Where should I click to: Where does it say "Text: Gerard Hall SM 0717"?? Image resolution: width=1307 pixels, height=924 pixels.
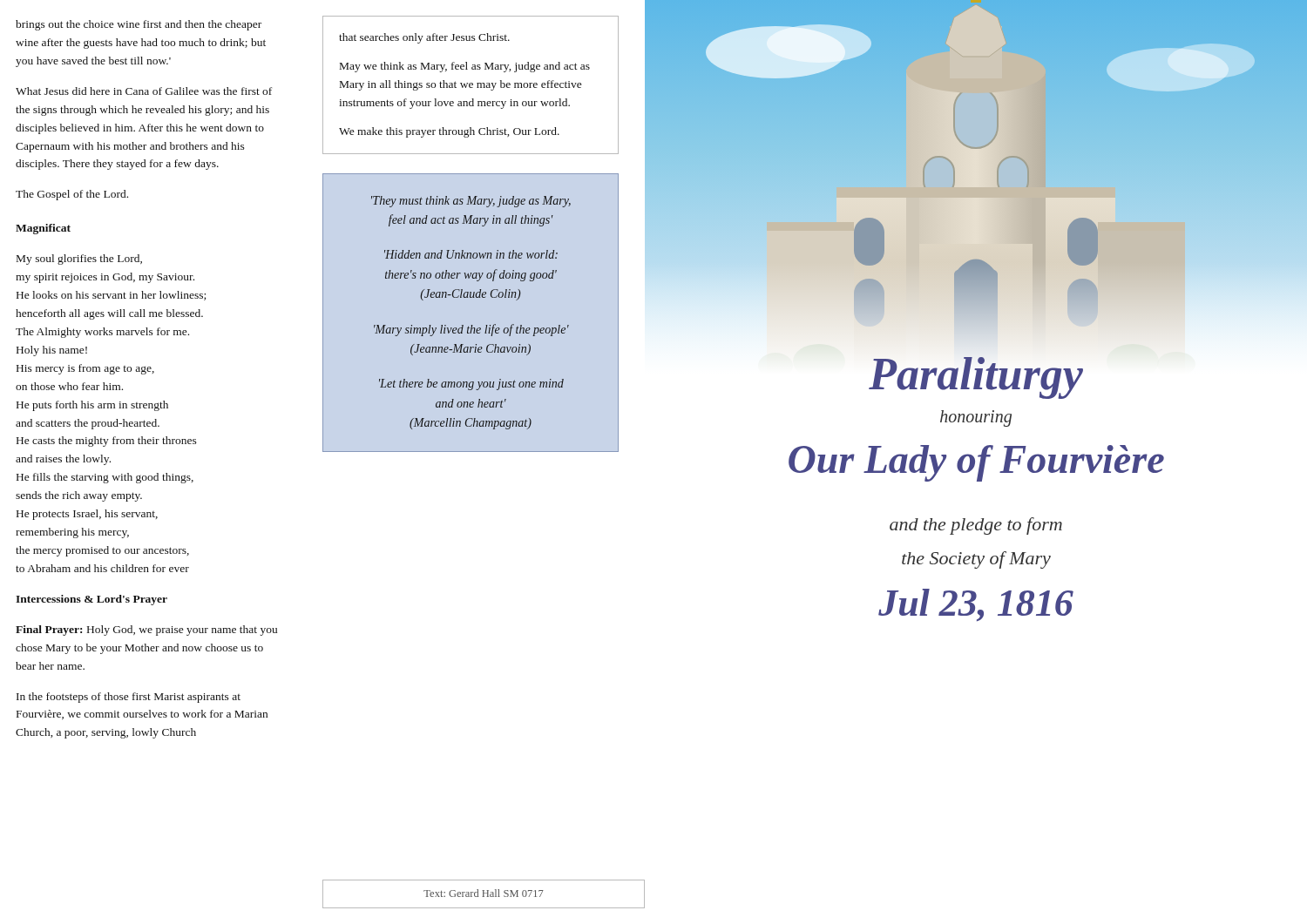pyautogui.click(x=484, y=894)
